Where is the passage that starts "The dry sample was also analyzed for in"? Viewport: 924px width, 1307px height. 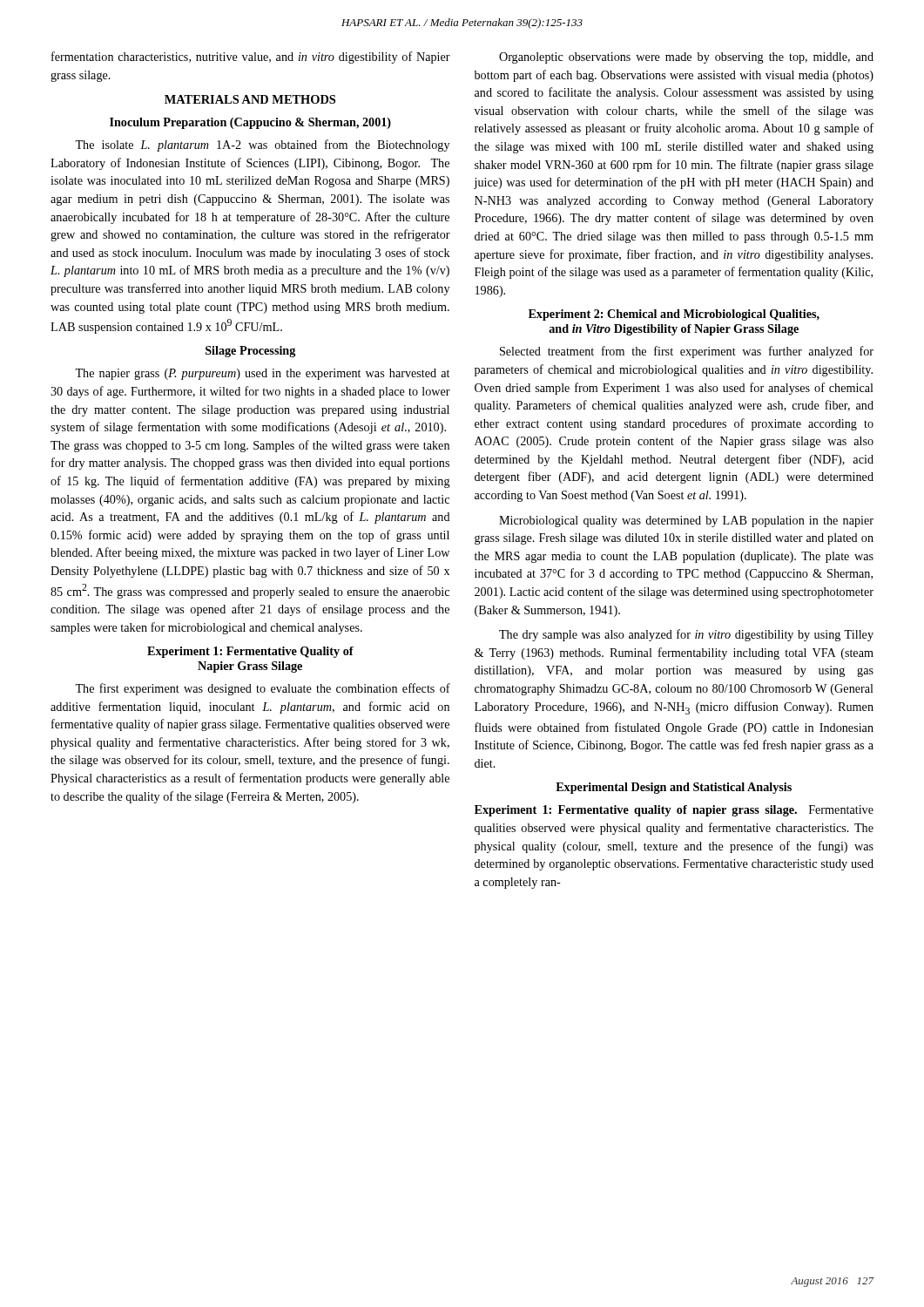pyautogui.click(x=674, y=699)
